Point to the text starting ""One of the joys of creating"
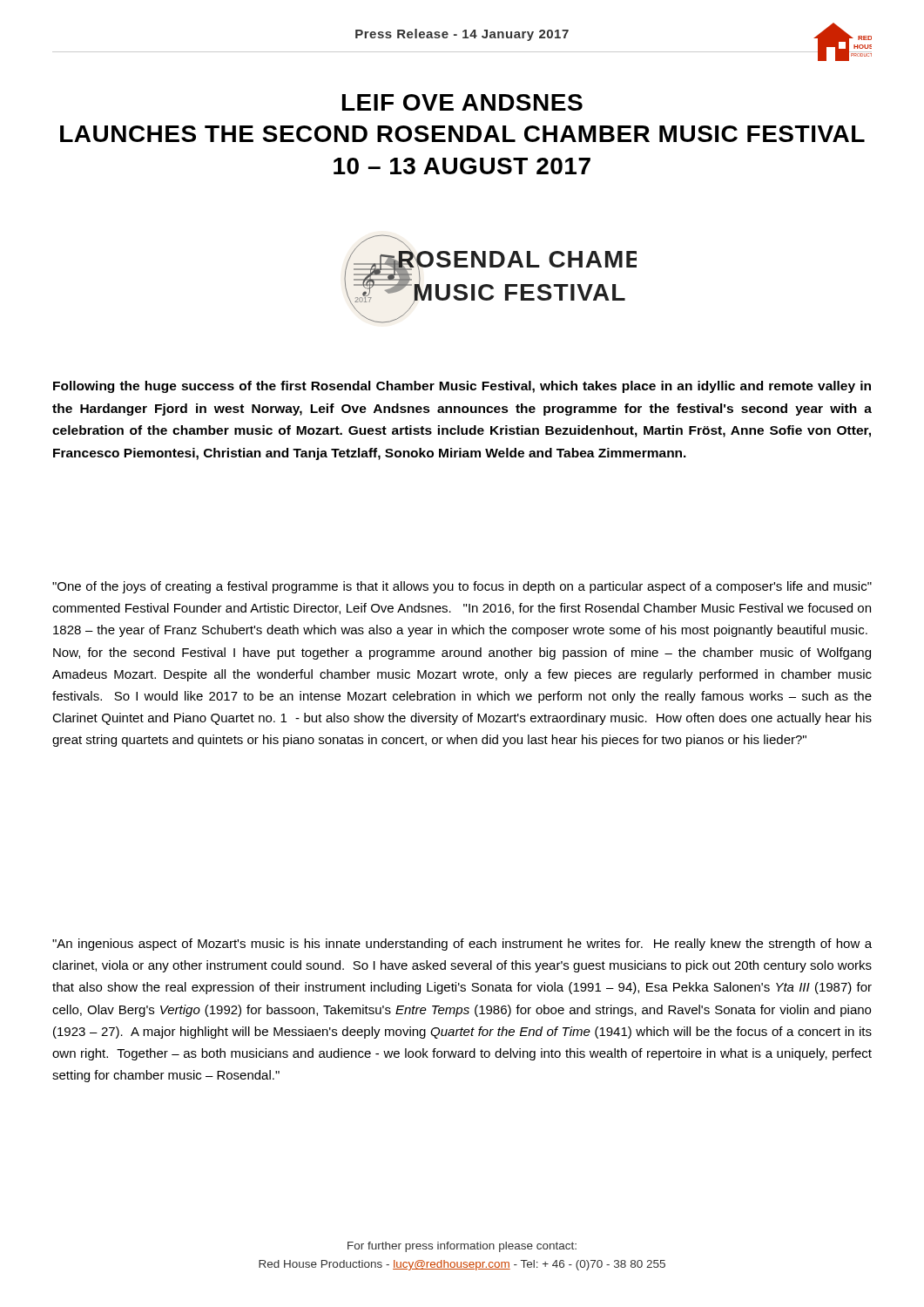Image resolution: width=924 pixels, height=1307 pixels. pyautogui.click(x=462, y=663)
